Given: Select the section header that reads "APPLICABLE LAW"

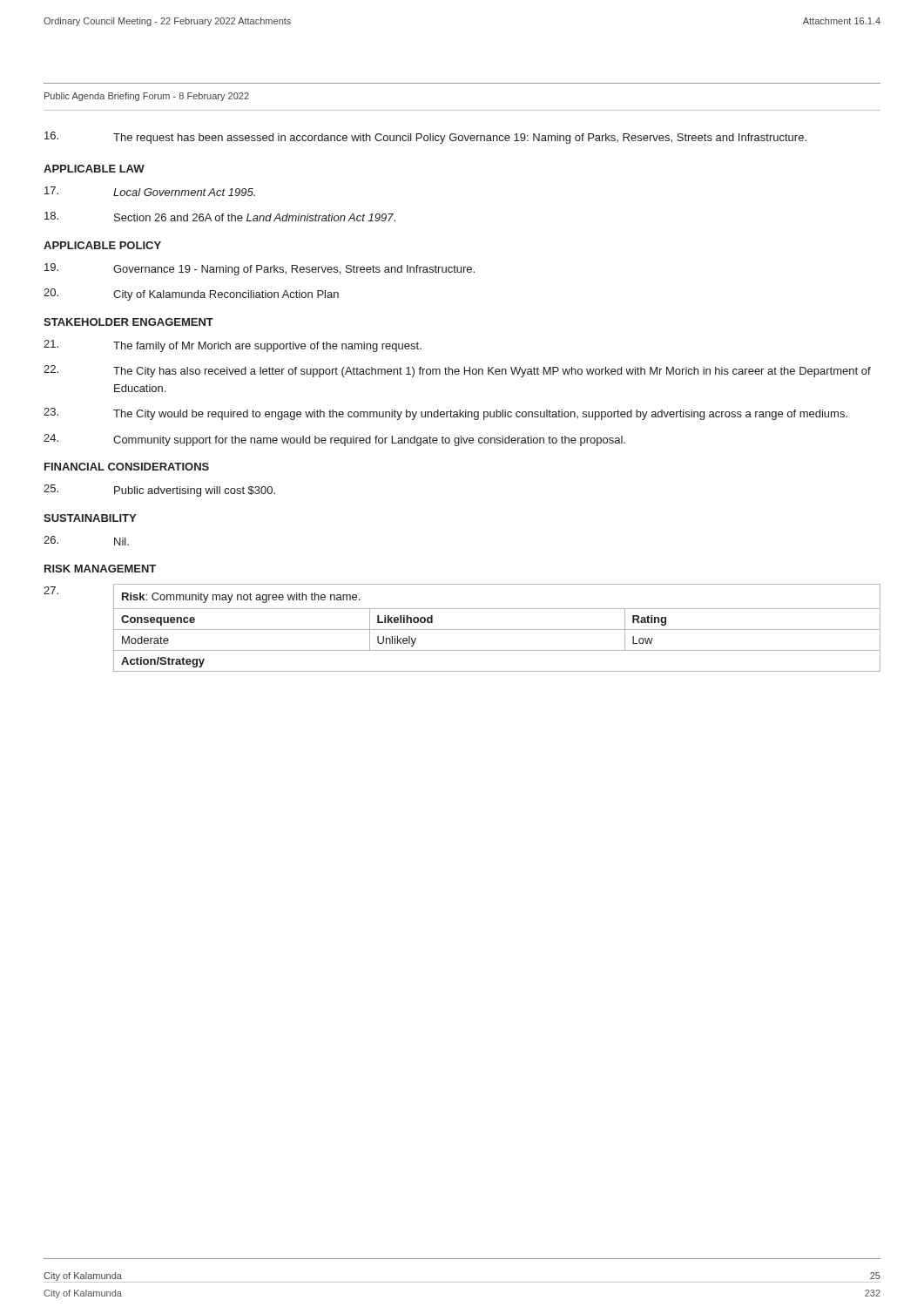Looking at the screenshot, I should pyautogui.click(x=94, y=168).
